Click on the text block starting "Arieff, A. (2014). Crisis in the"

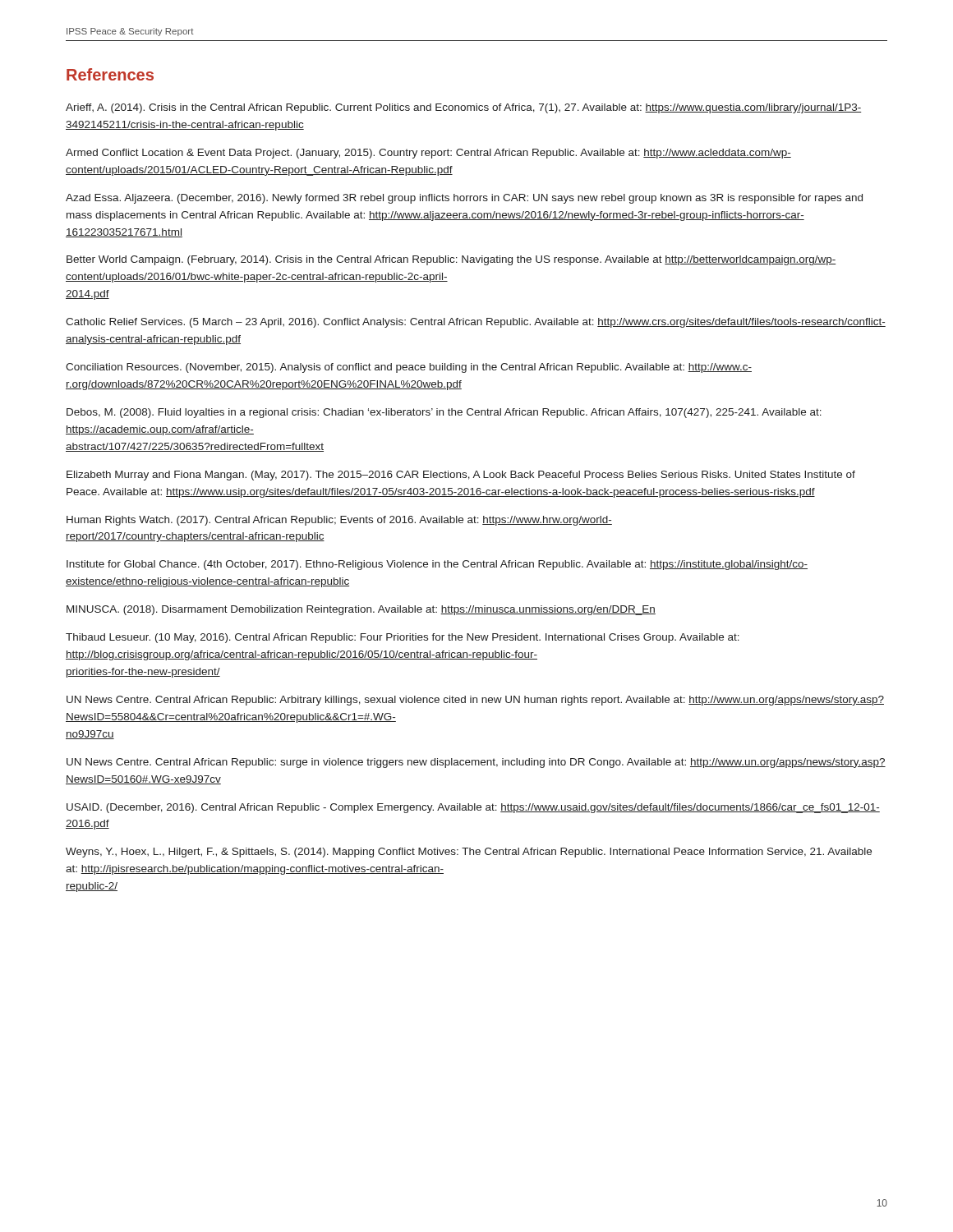[x=463, y=116]
